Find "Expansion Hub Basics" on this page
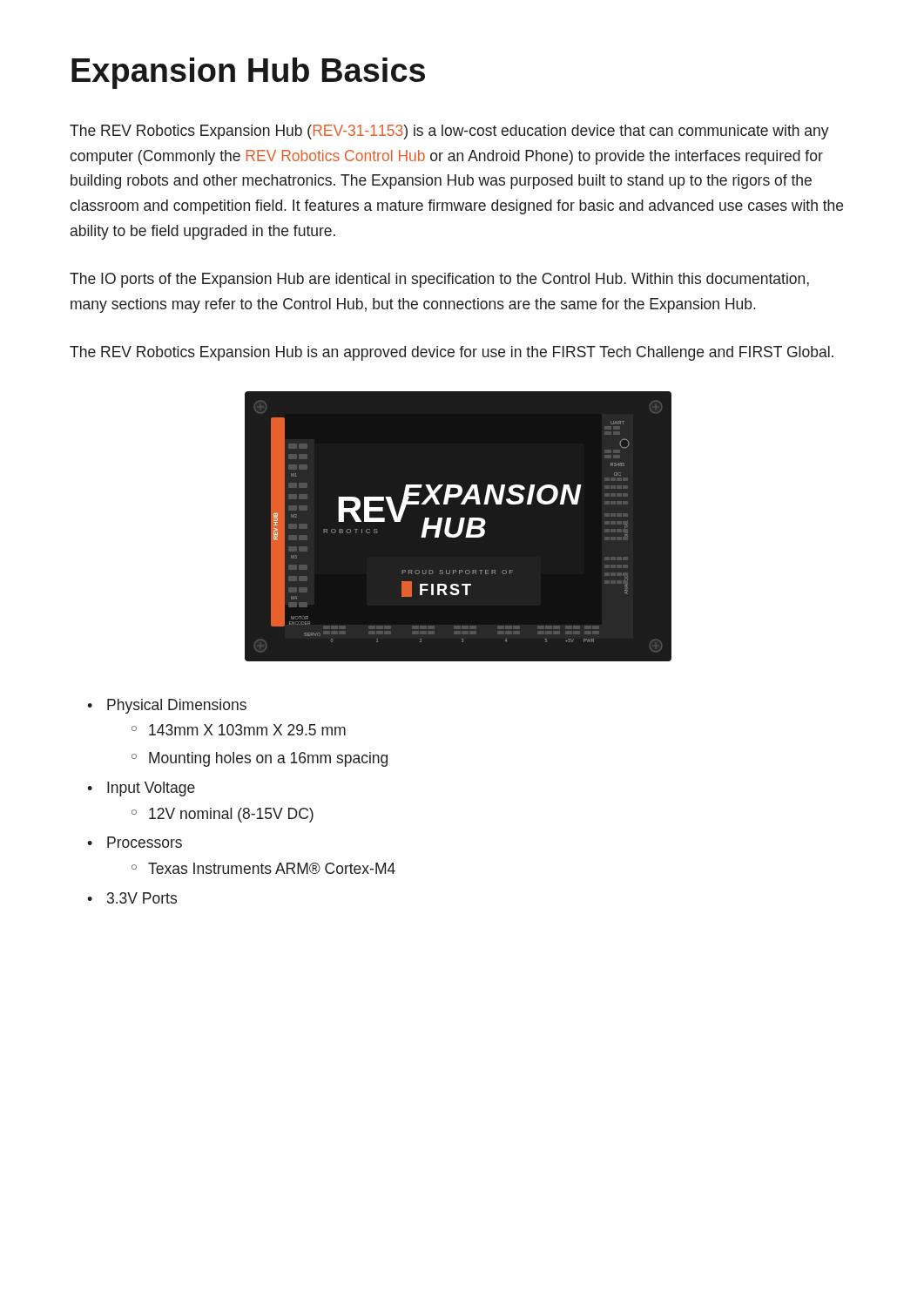The image size is (924, 1307). (x=248, y=71)
